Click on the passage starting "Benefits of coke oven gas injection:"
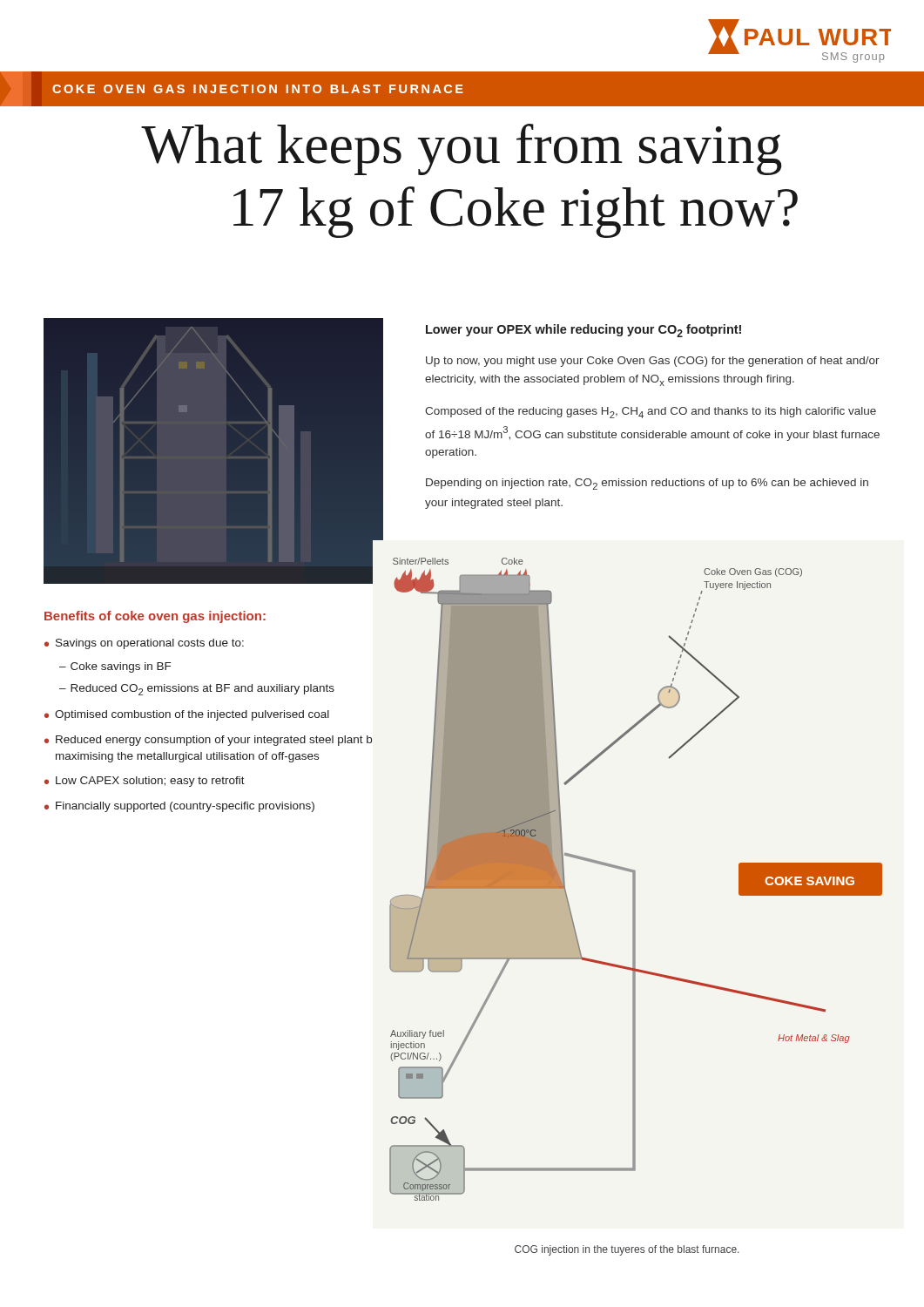The height and width of the screenshot is (1307, 924). coord(155,616)
